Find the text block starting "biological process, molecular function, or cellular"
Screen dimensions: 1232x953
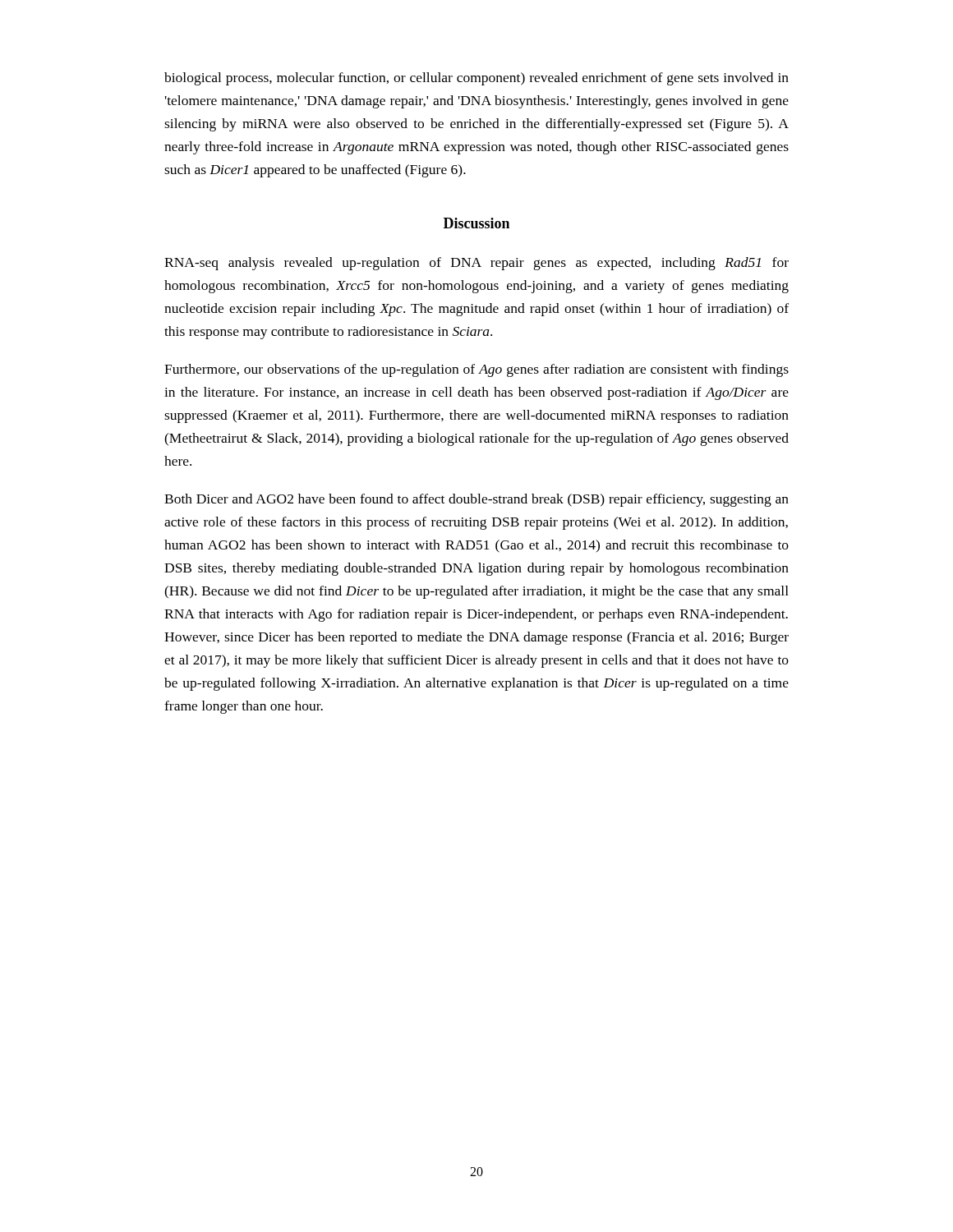[476, 123]
